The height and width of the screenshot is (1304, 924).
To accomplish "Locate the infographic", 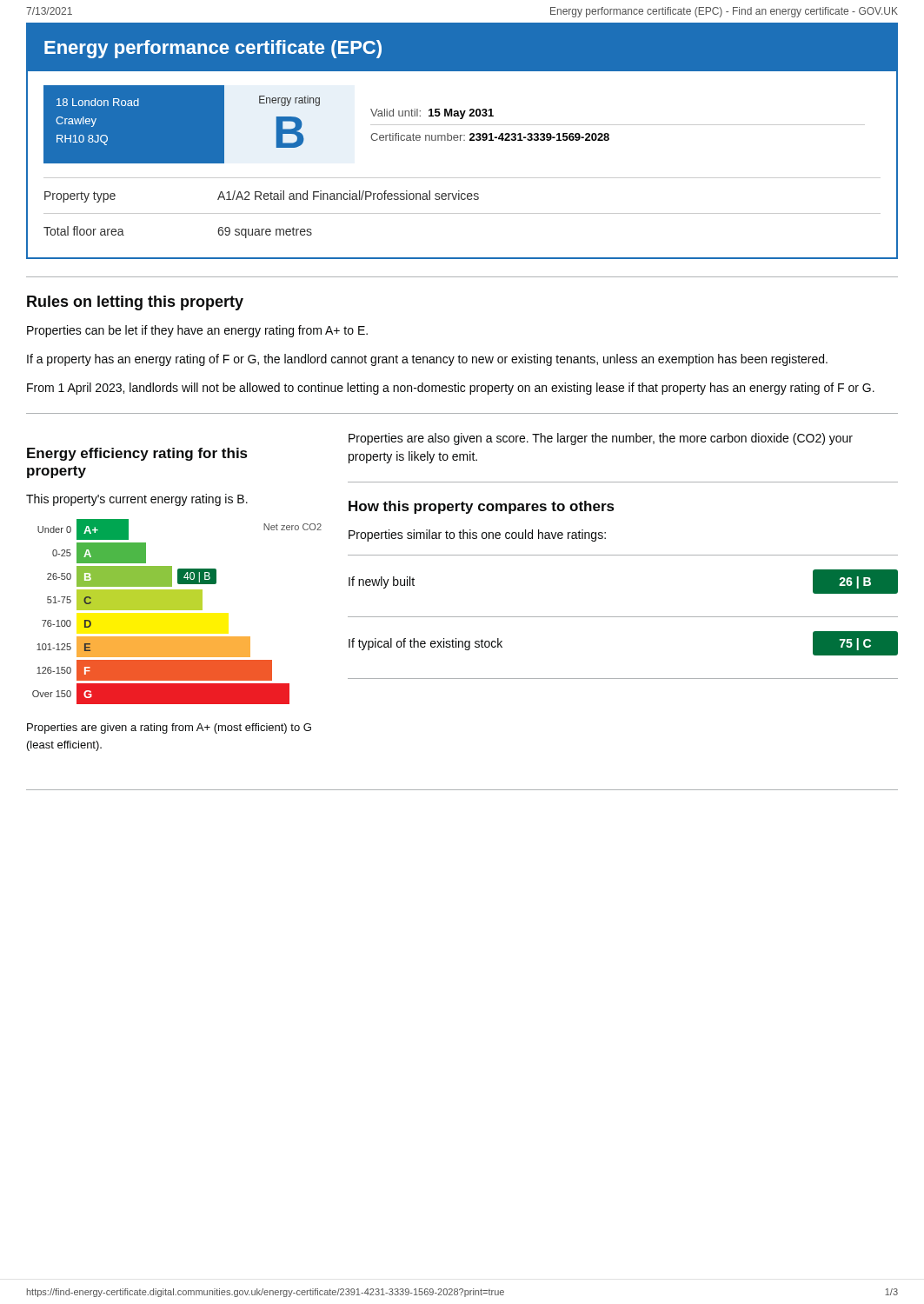I will (x=174, y=612).
